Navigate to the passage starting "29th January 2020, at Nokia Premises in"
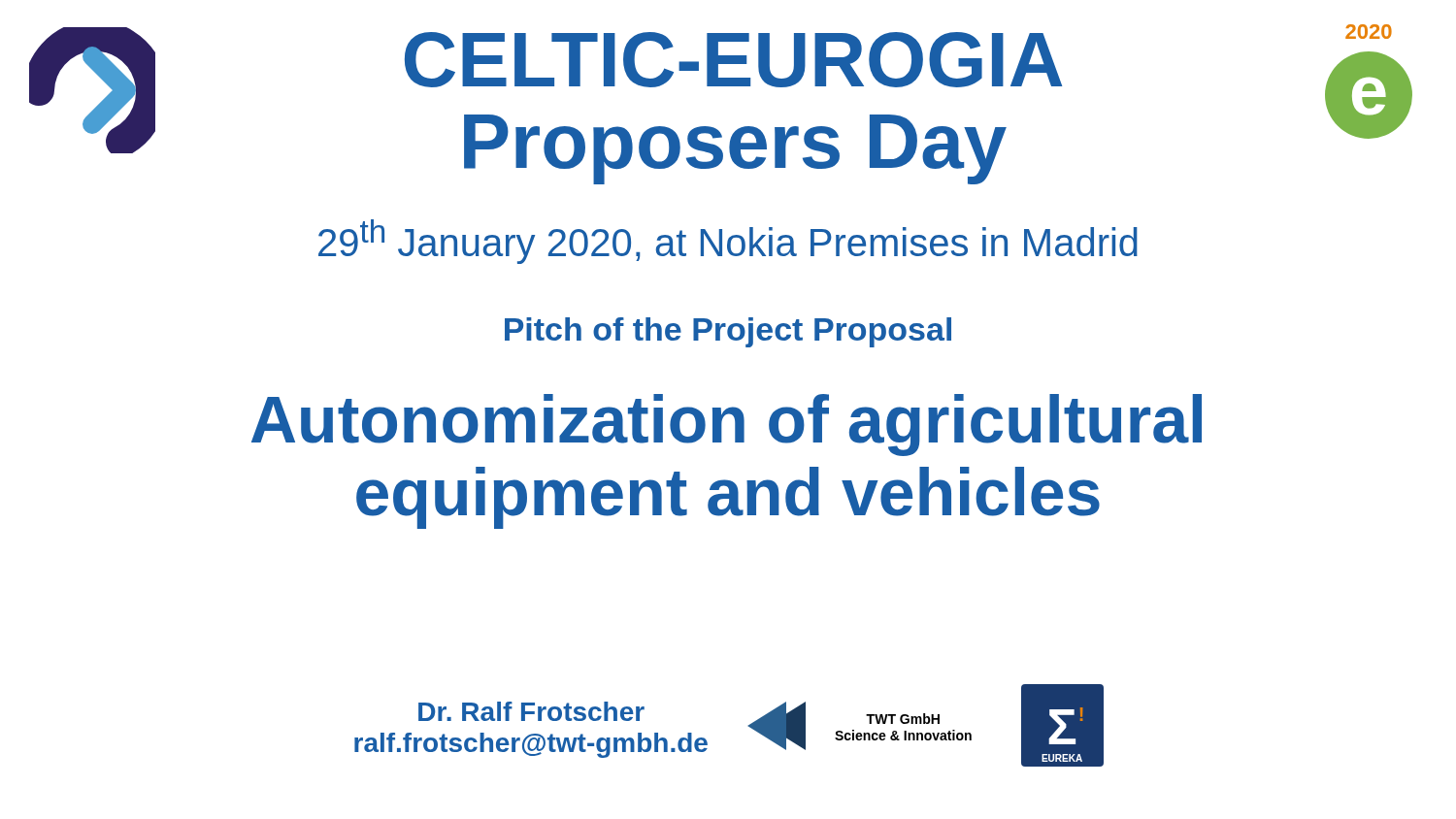Image resolution: width=1456 pixels, height=819 pixels. (x=728, y=239)
